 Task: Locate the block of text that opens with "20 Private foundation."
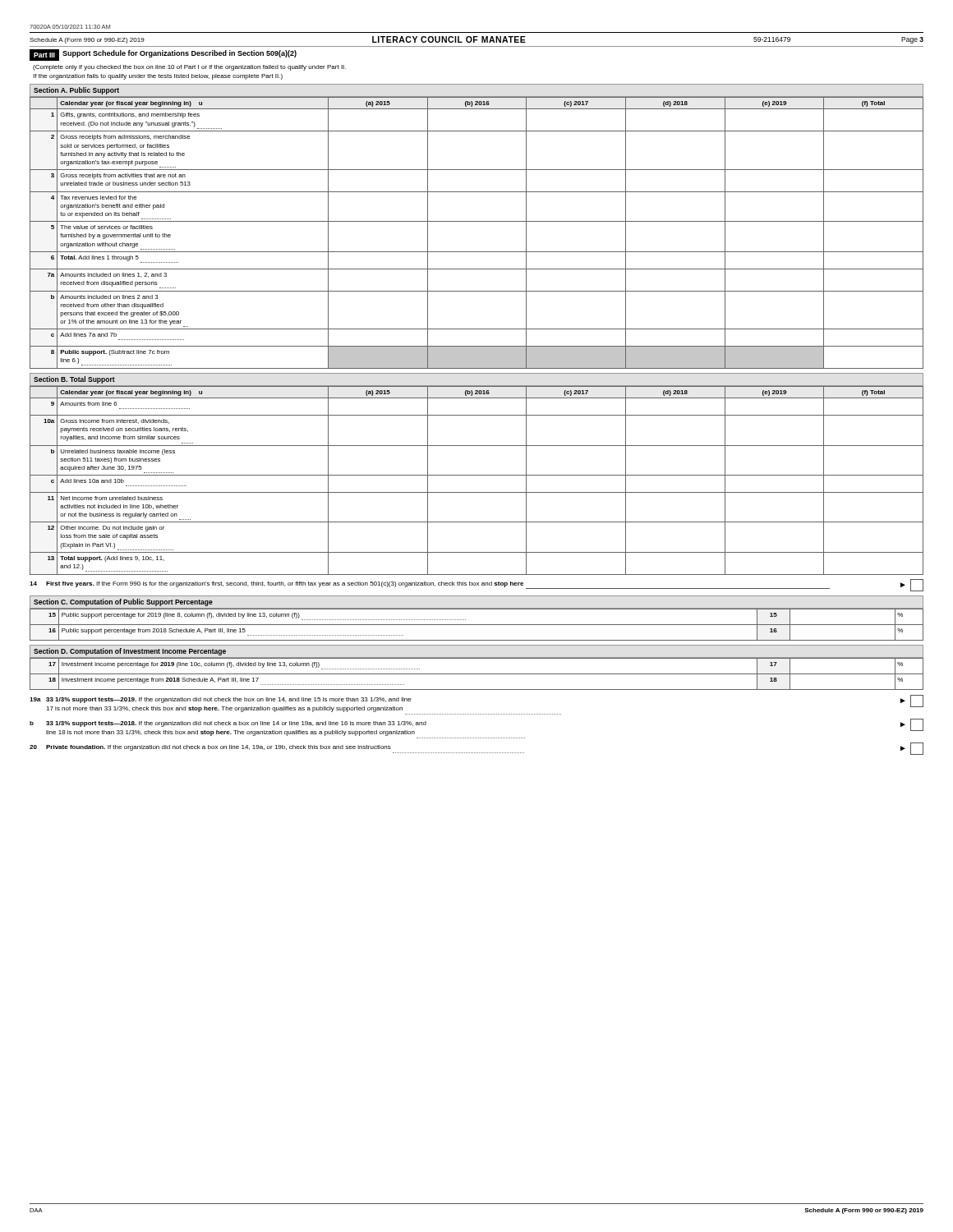click(x=476, y=749)
